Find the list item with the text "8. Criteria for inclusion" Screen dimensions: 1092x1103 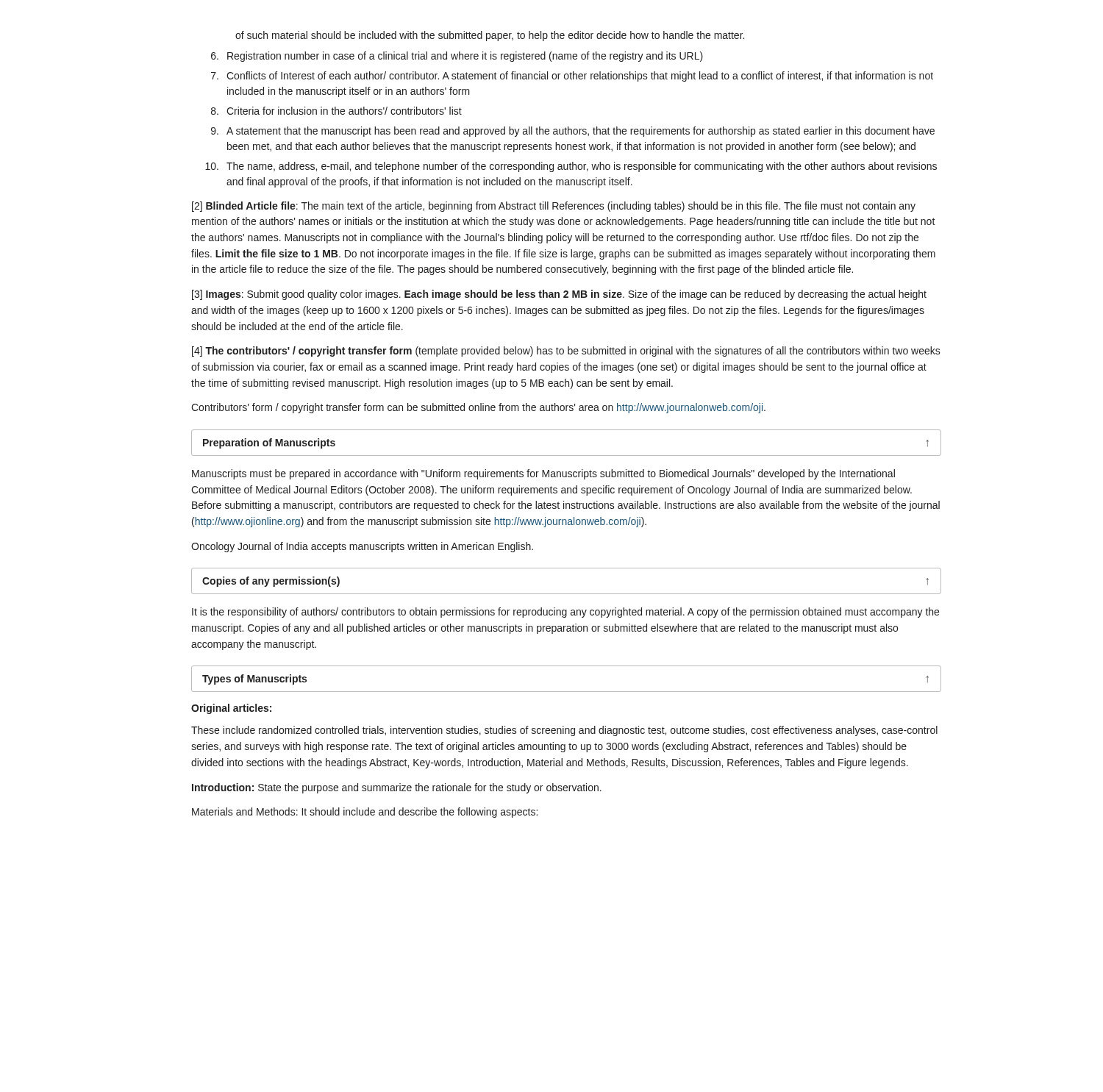[x=336, y=111]
